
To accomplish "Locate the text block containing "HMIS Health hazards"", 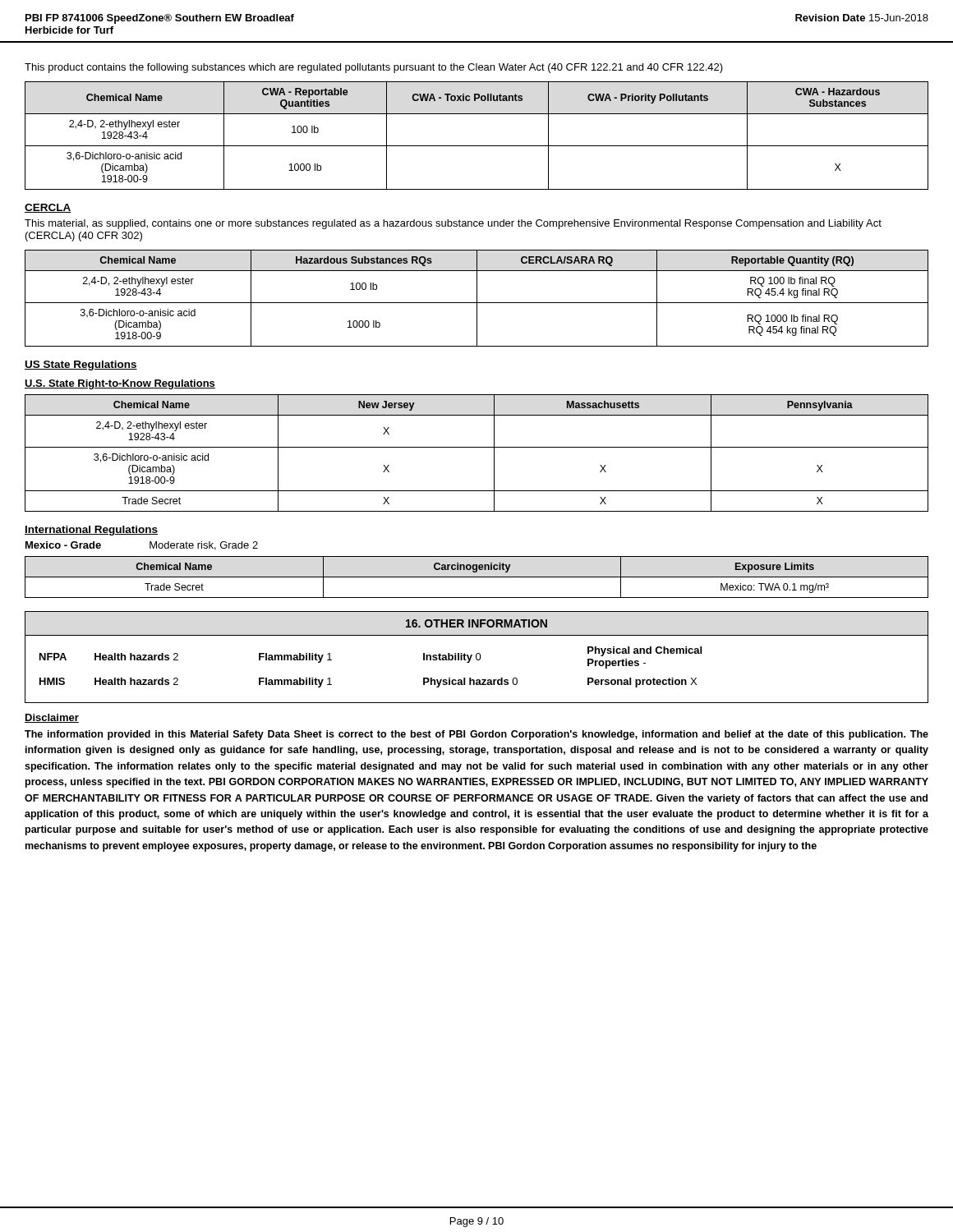I will tap(51, 682).
